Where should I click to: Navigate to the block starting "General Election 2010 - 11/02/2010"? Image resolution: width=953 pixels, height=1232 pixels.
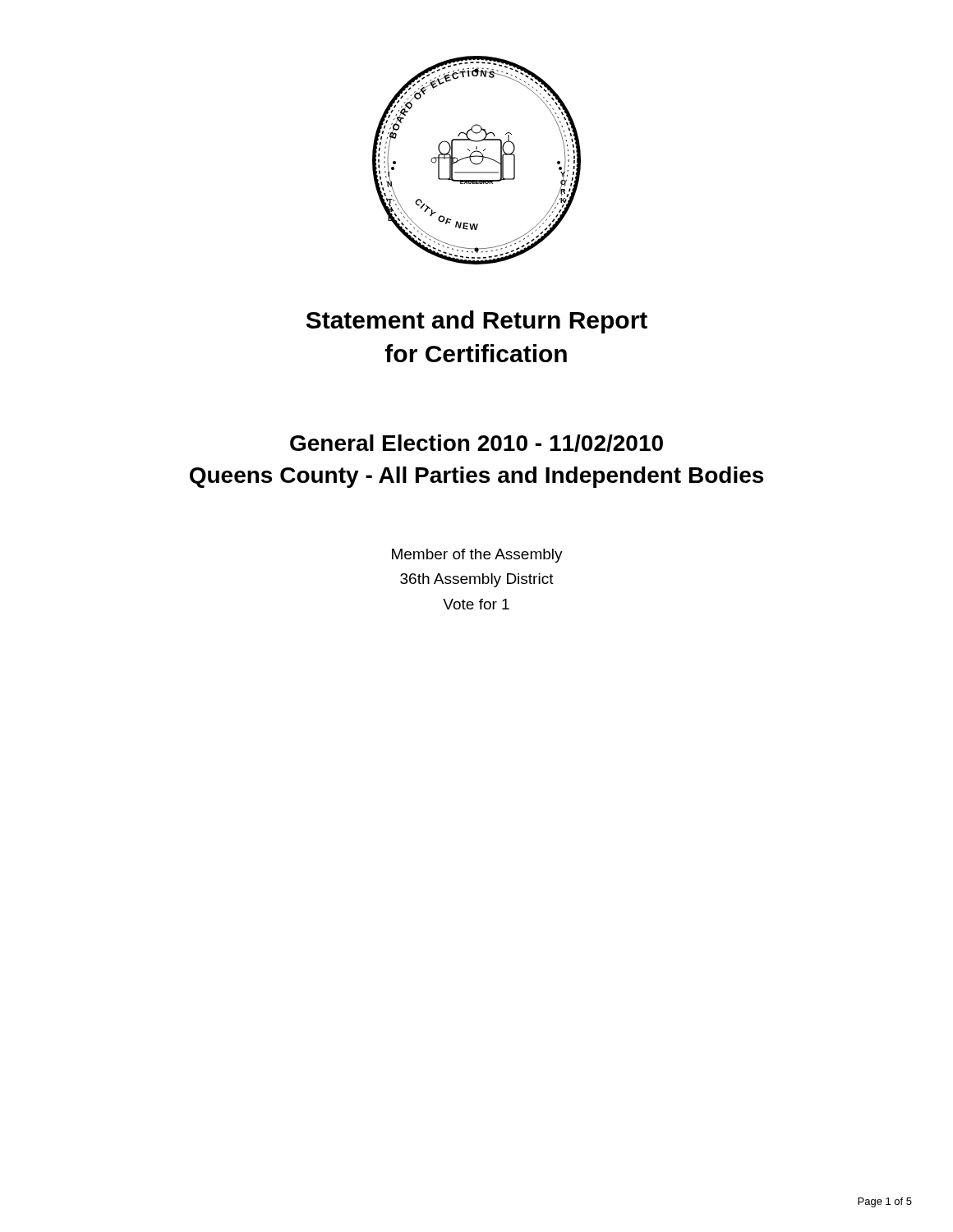[x=476, y=459]
